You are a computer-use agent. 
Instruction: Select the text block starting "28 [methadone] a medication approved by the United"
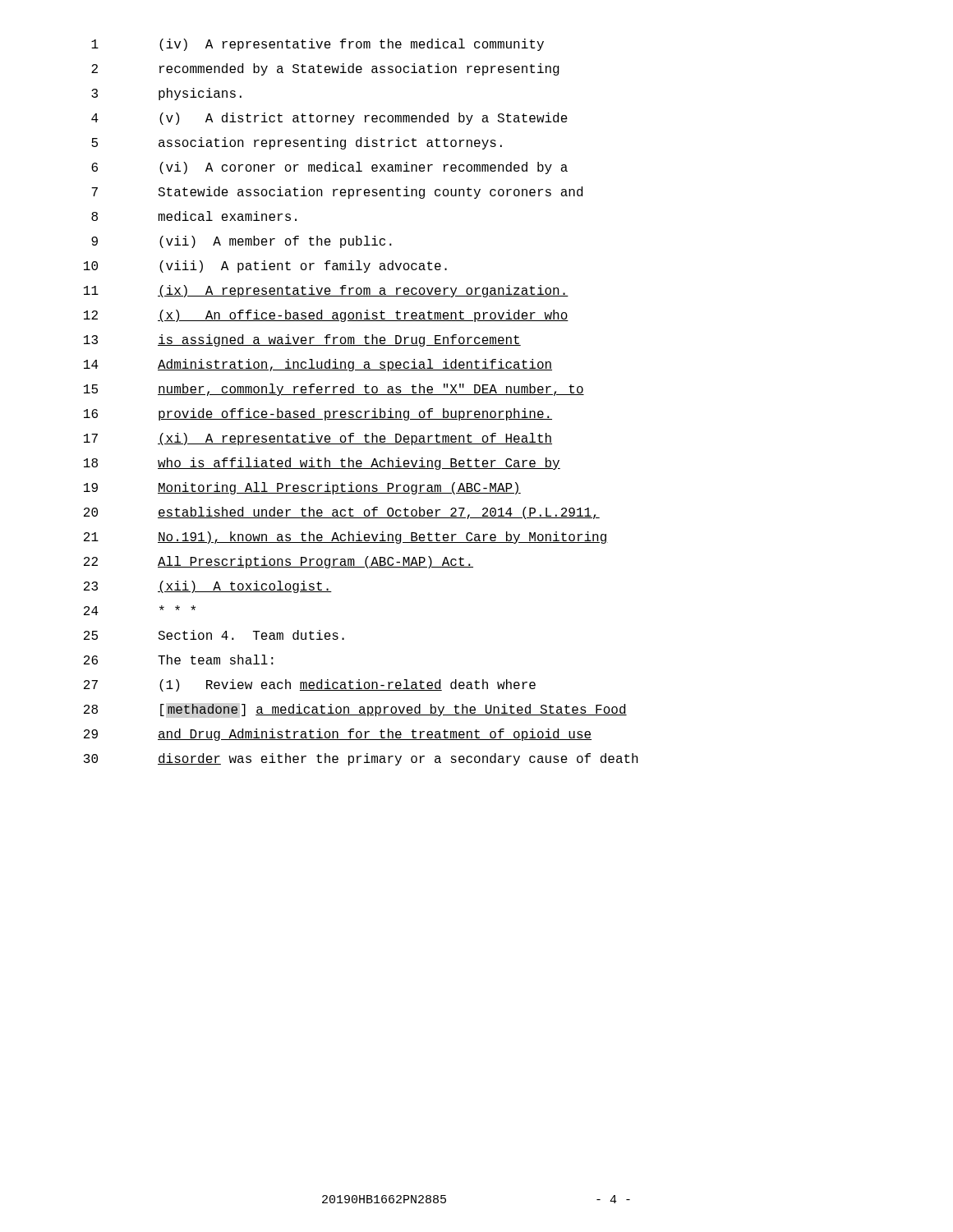(x=476, y=710)
